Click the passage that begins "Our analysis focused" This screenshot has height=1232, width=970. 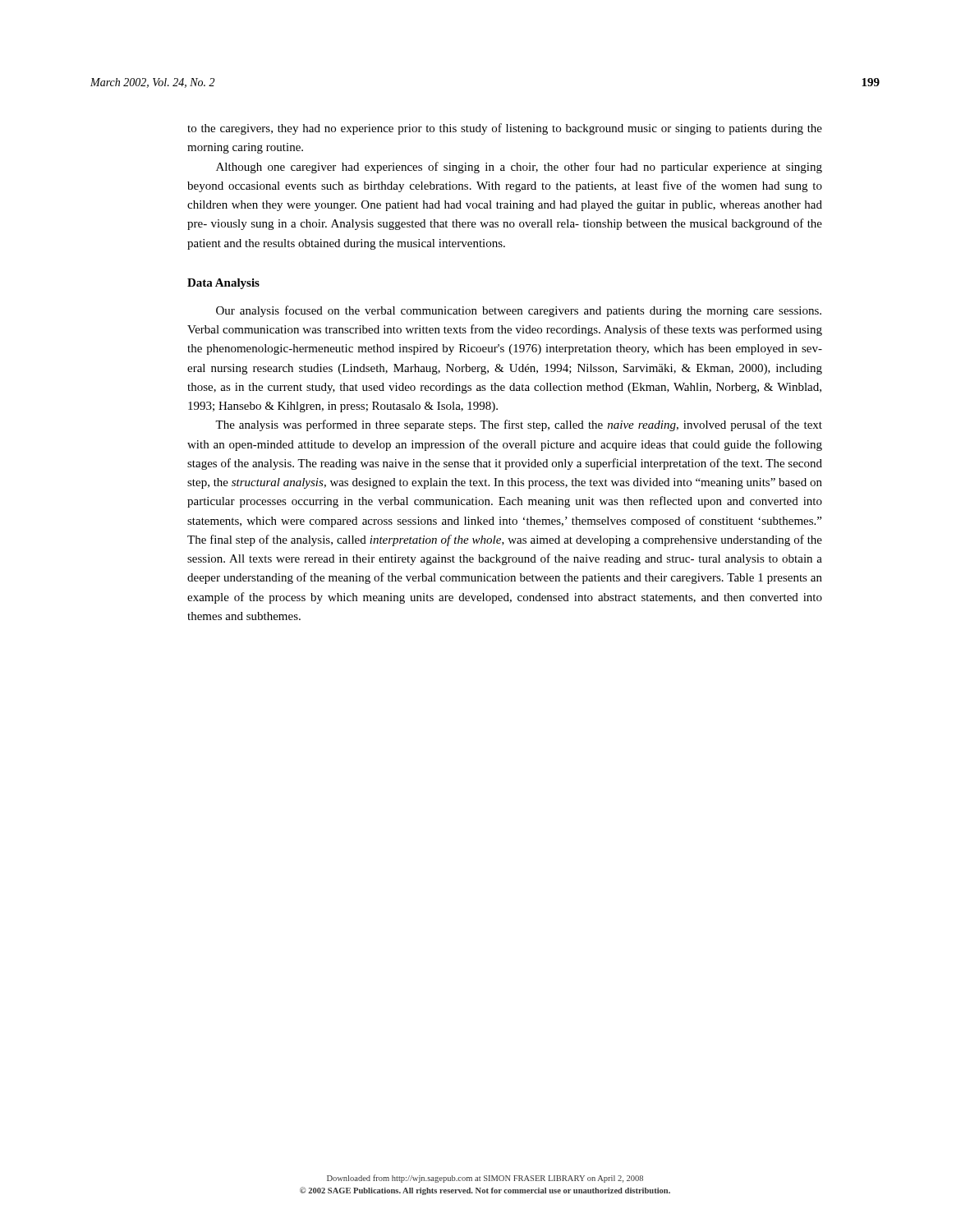pyautogui.click(x=505, y=464)
